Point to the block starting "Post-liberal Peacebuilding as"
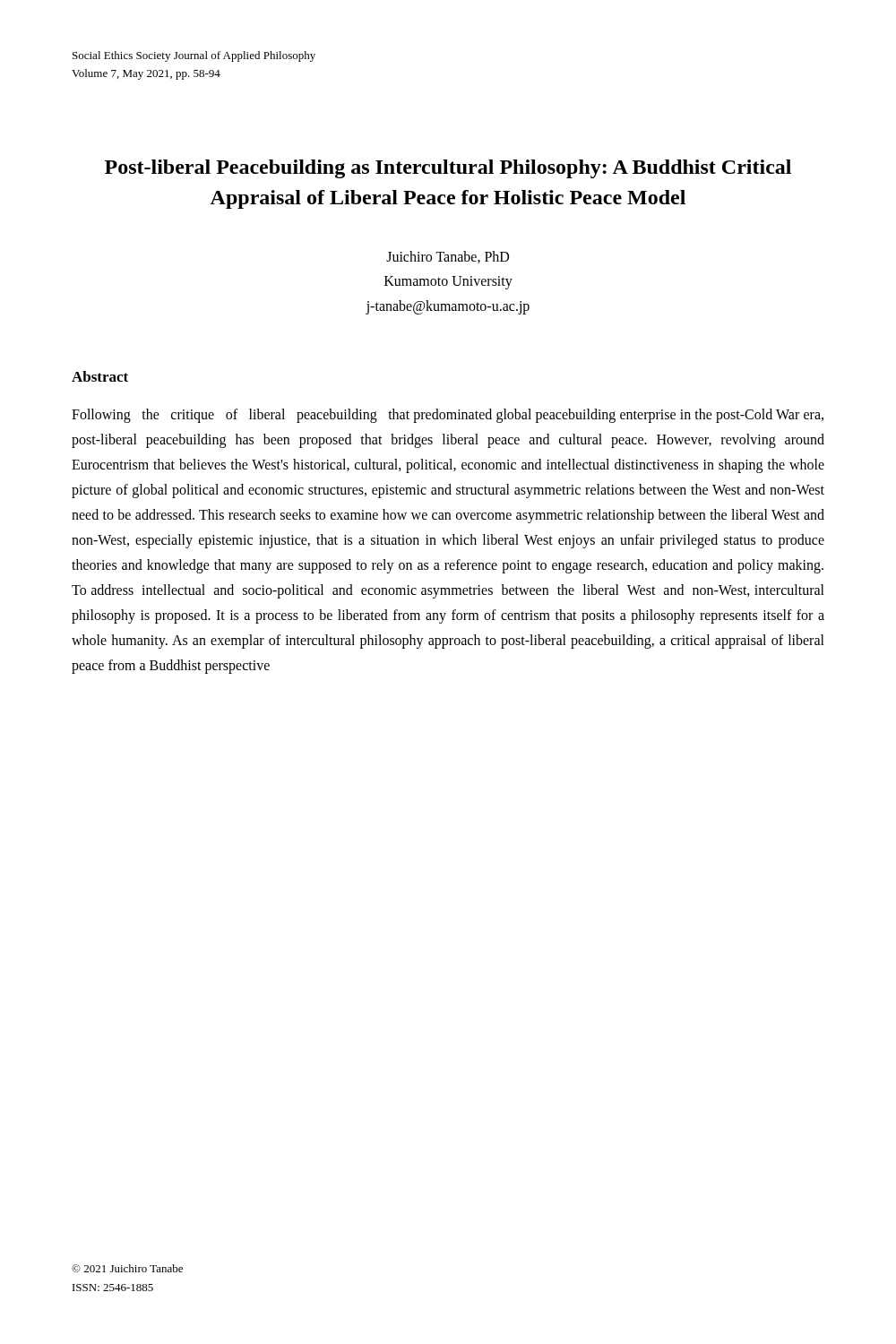The image size is (896, 1344). (x=448, y=182)
